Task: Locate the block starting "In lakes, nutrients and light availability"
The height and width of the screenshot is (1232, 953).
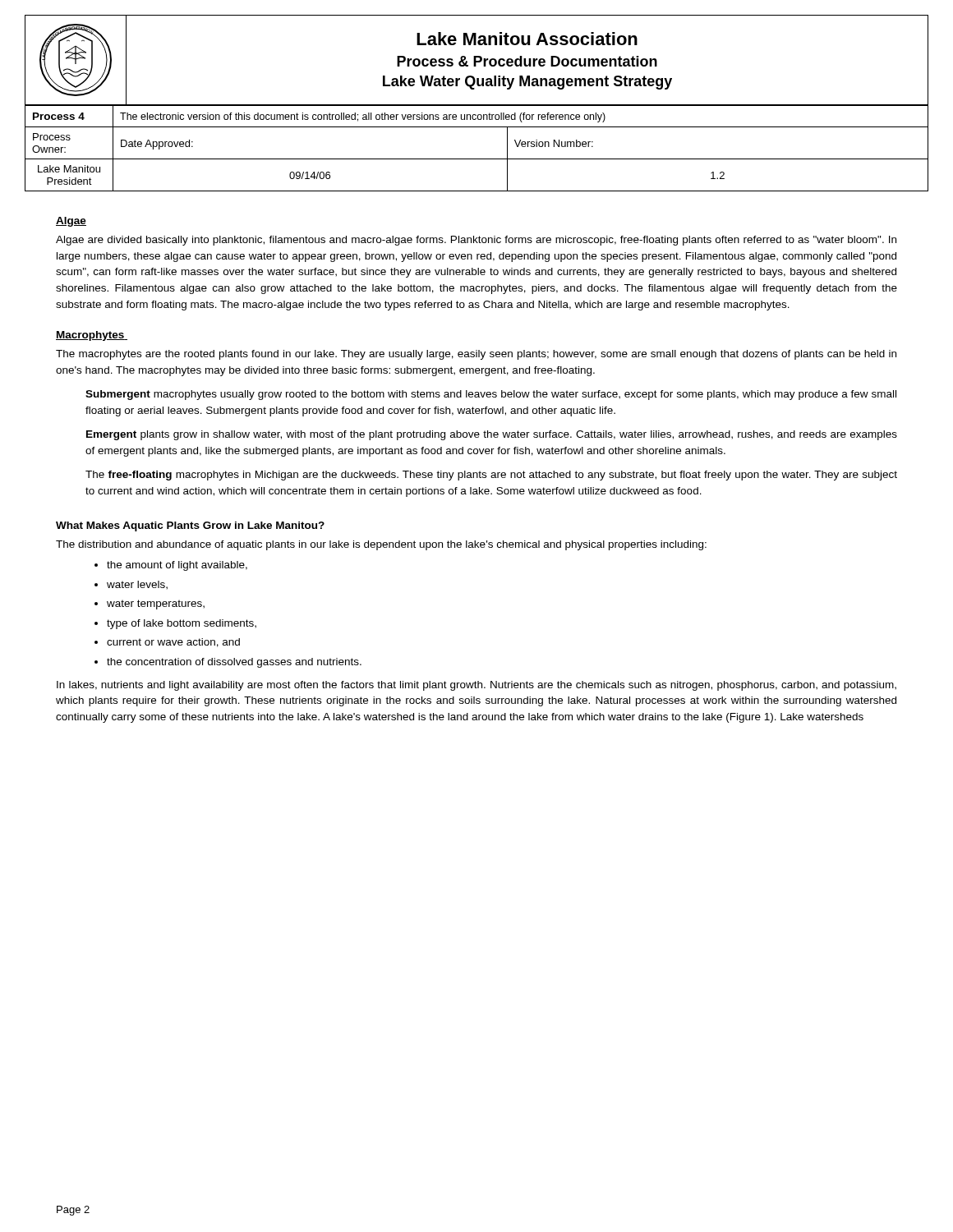Action: (x=476, y=700)
